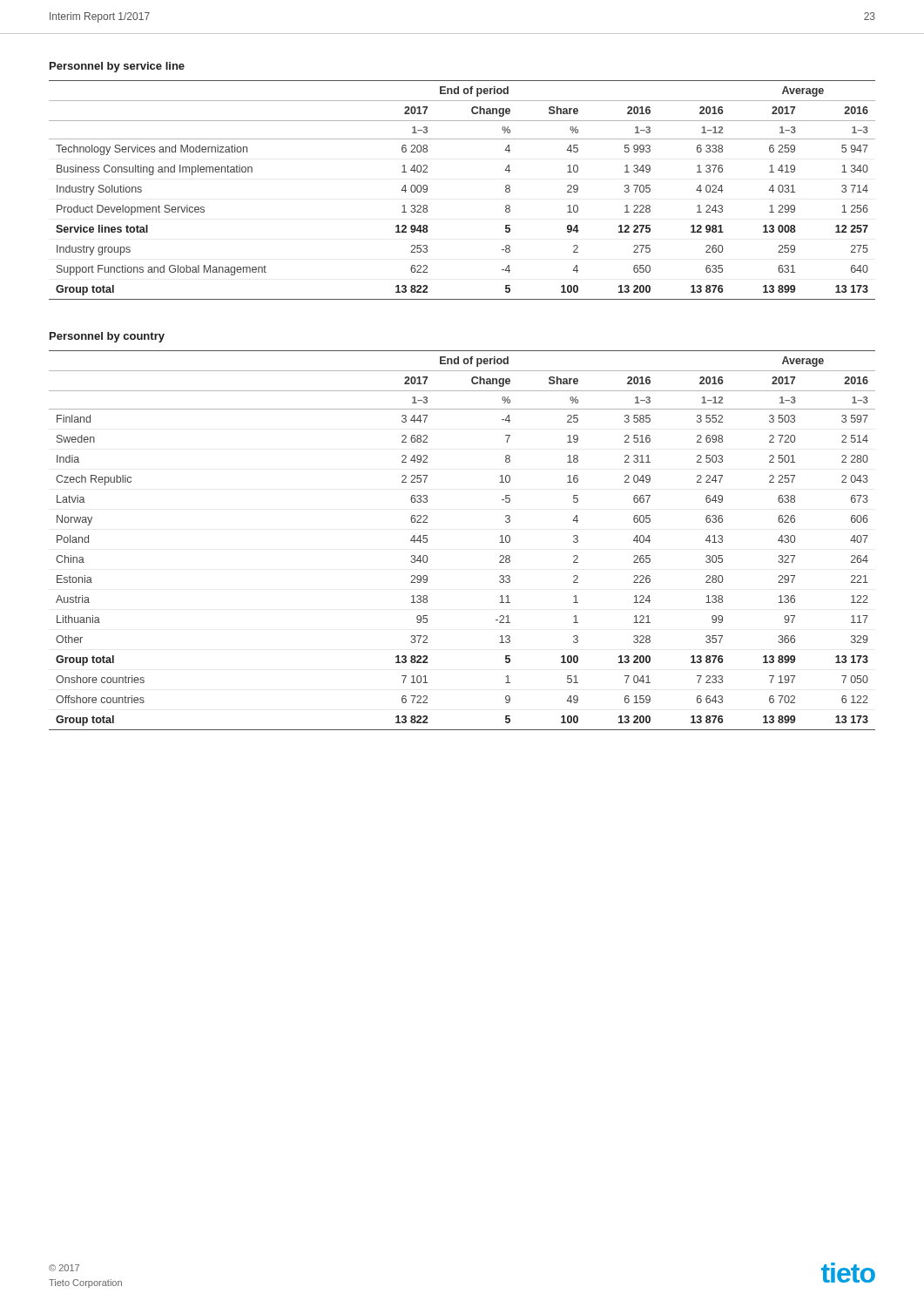Point to "Personnel by service line"

coord(117,66)
